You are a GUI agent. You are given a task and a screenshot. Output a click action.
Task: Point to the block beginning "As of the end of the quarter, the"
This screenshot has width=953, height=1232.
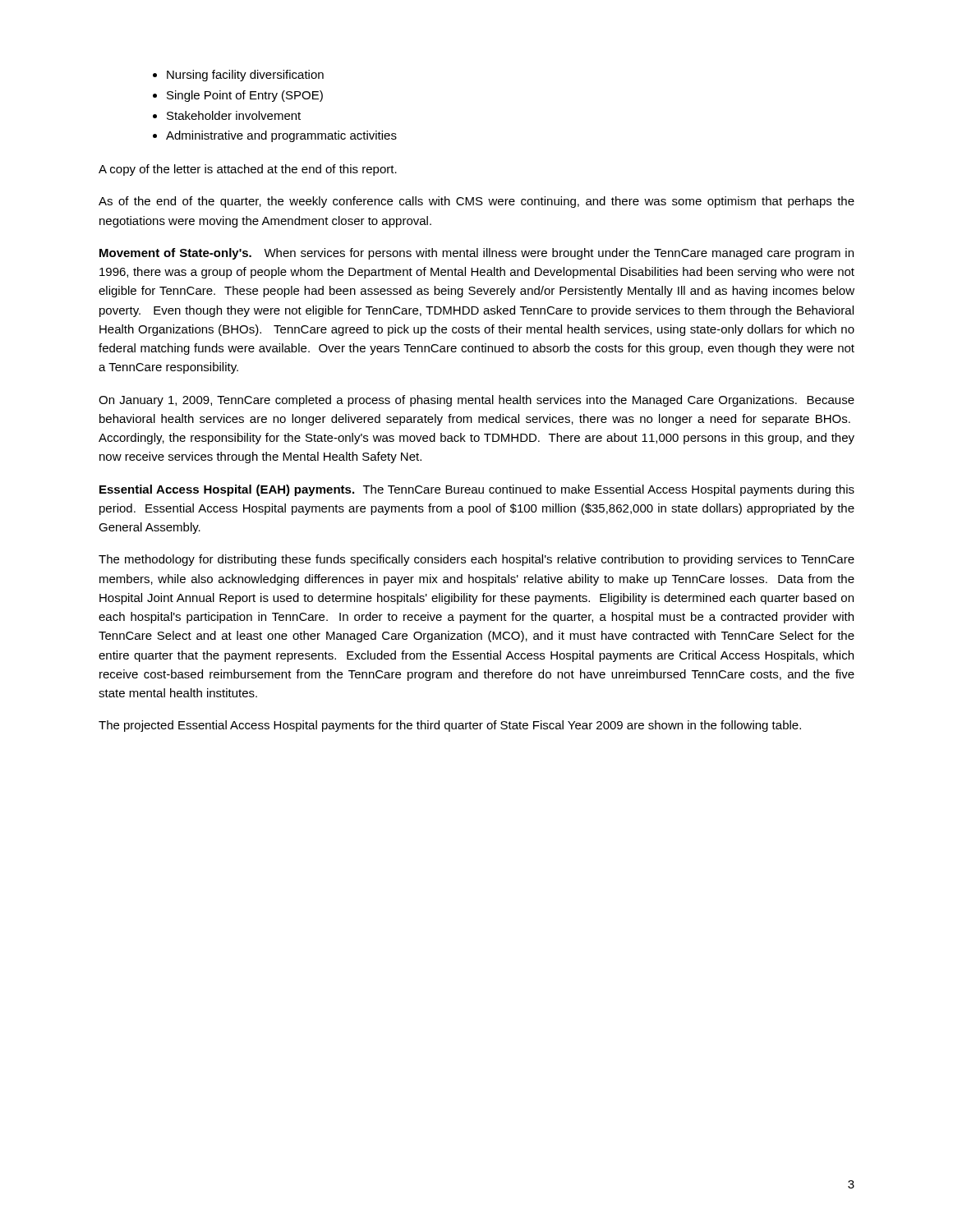tap(476, 211)
